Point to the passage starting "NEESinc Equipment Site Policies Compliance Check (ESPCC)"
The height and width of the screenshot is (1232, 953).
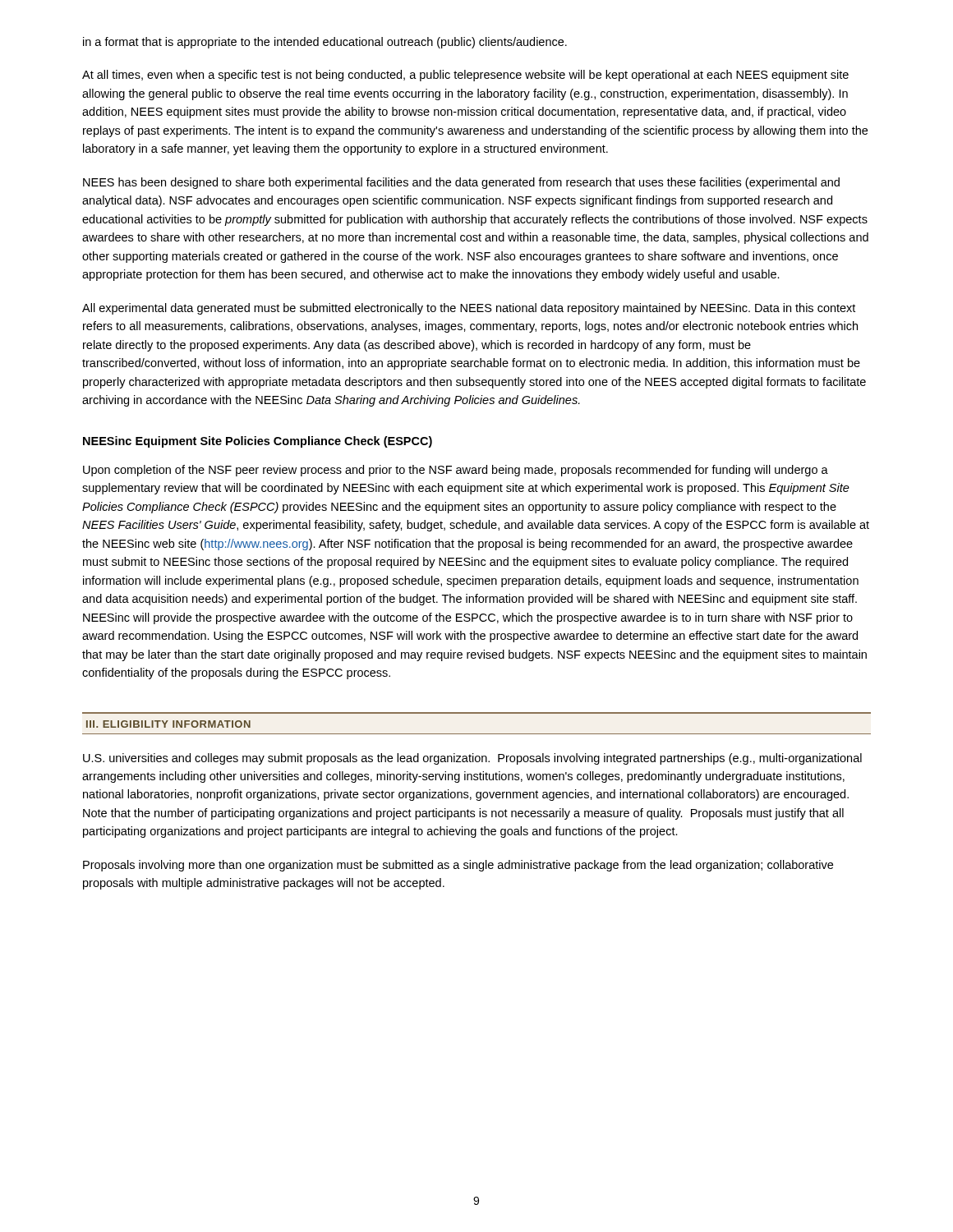point(257,441)
